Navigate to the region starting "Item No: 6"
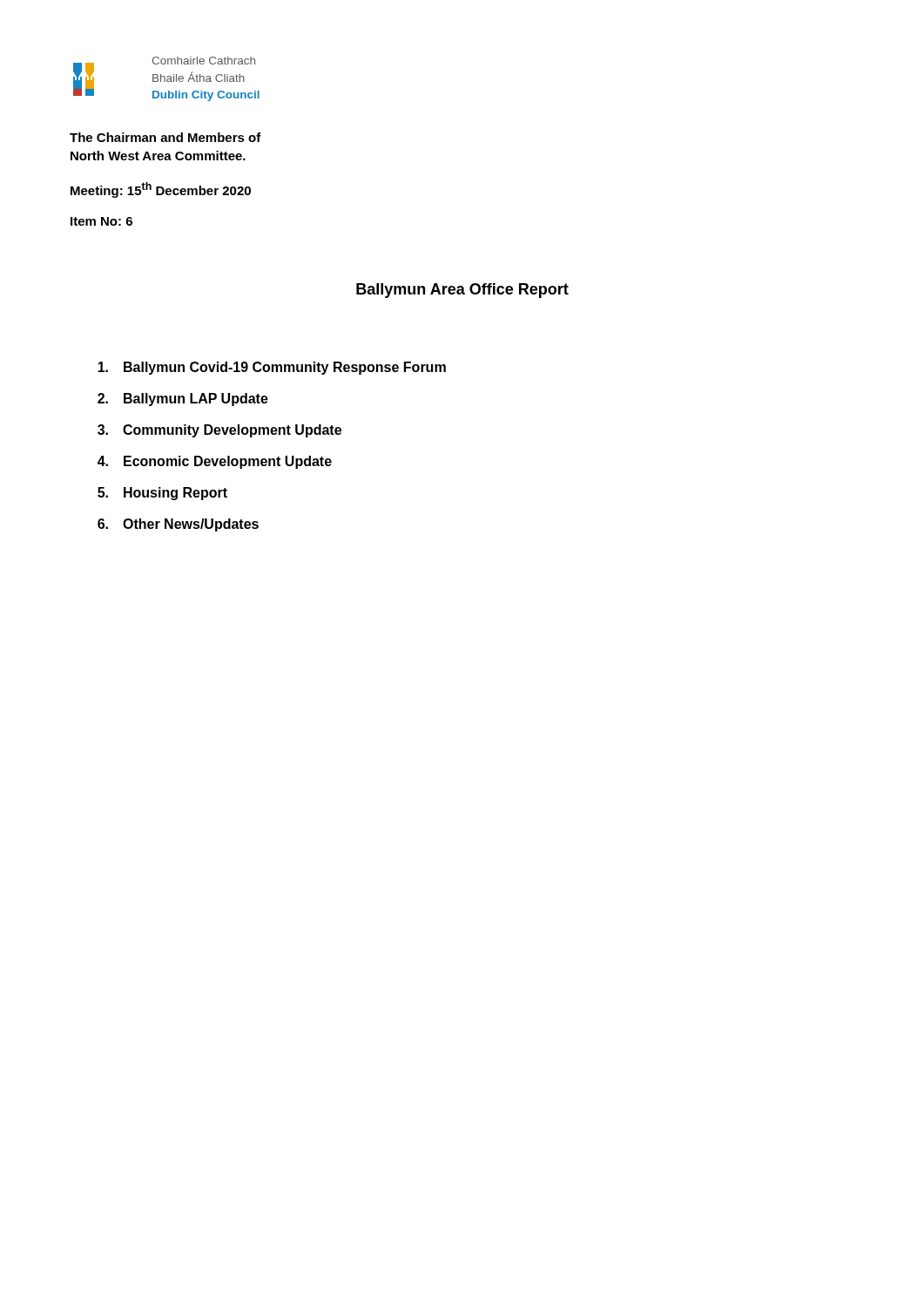924x1307 pixels. 101,221
